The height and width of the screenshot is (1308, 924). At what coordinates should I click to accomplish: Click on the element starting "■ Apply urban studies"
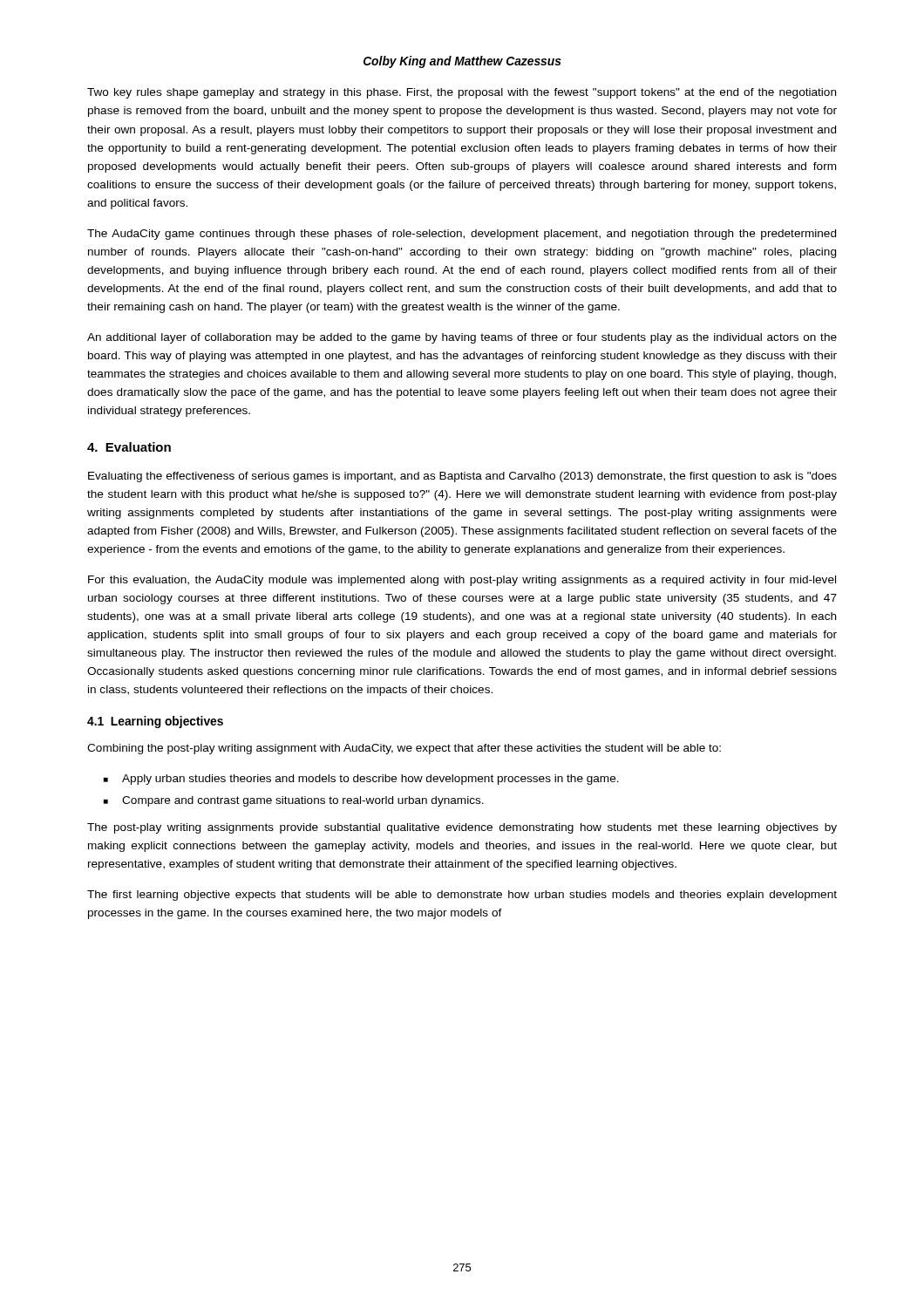coord(361,778)
